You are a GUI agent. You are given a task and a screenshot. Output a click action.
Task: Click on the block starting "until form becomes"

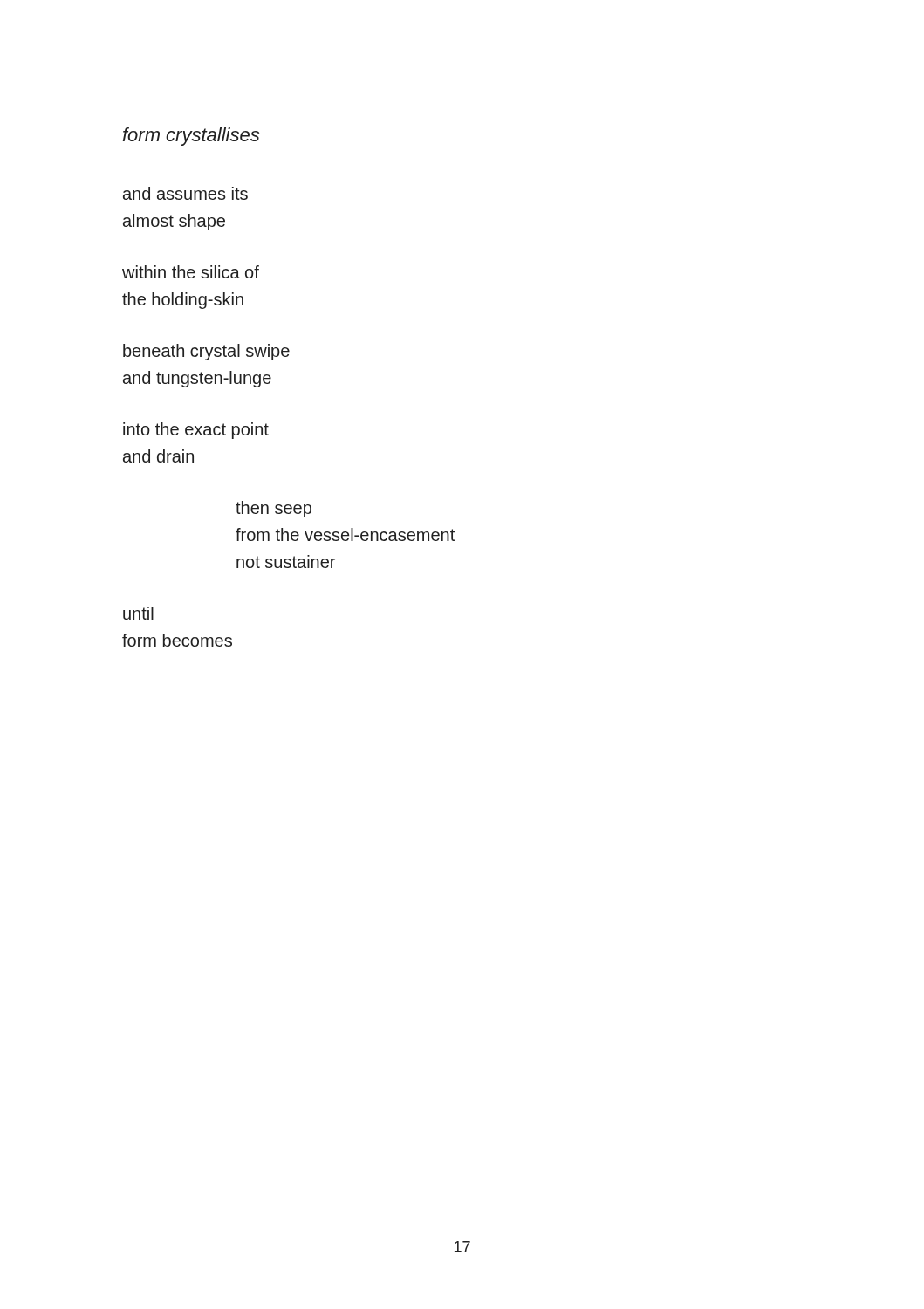pyautogui.click(x=177, y=627)
